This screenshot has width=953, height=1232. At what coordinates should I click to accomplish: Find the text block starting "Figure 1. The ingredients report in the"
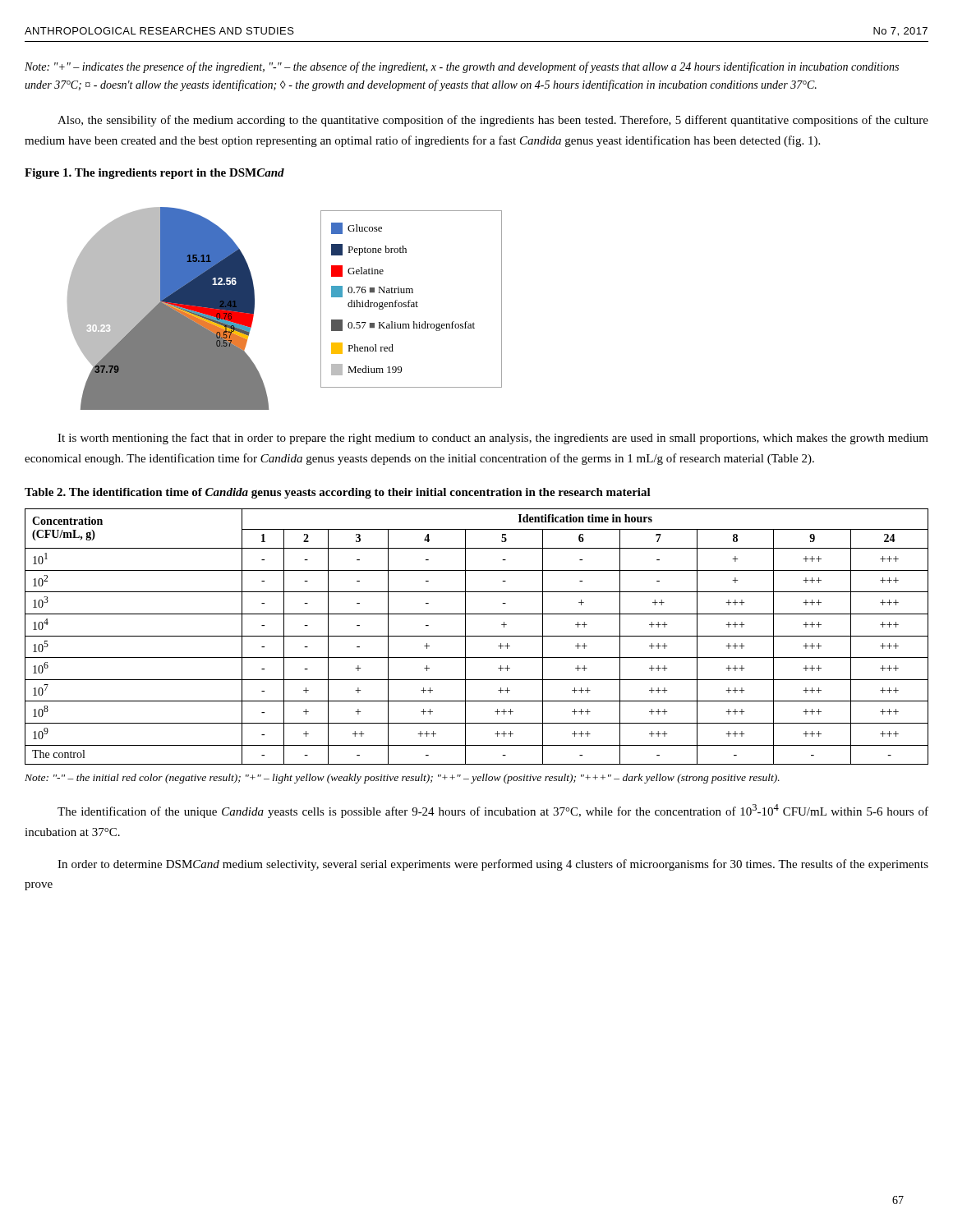pyautogui.click(x=154, y=172)
